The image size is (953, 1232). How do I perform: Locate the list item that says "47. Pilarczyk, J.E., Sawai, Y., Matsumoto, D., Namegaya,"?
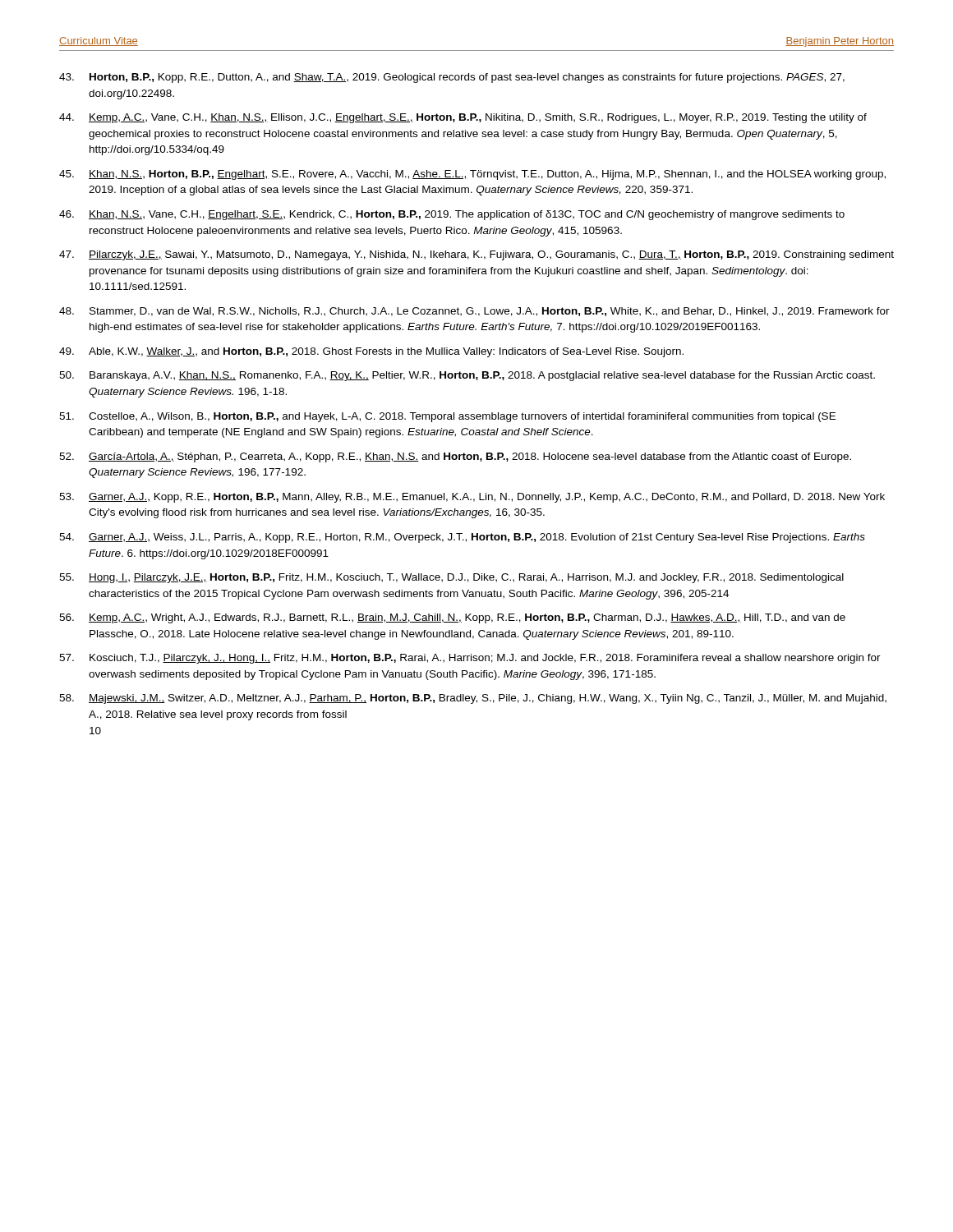click(476, 271)
